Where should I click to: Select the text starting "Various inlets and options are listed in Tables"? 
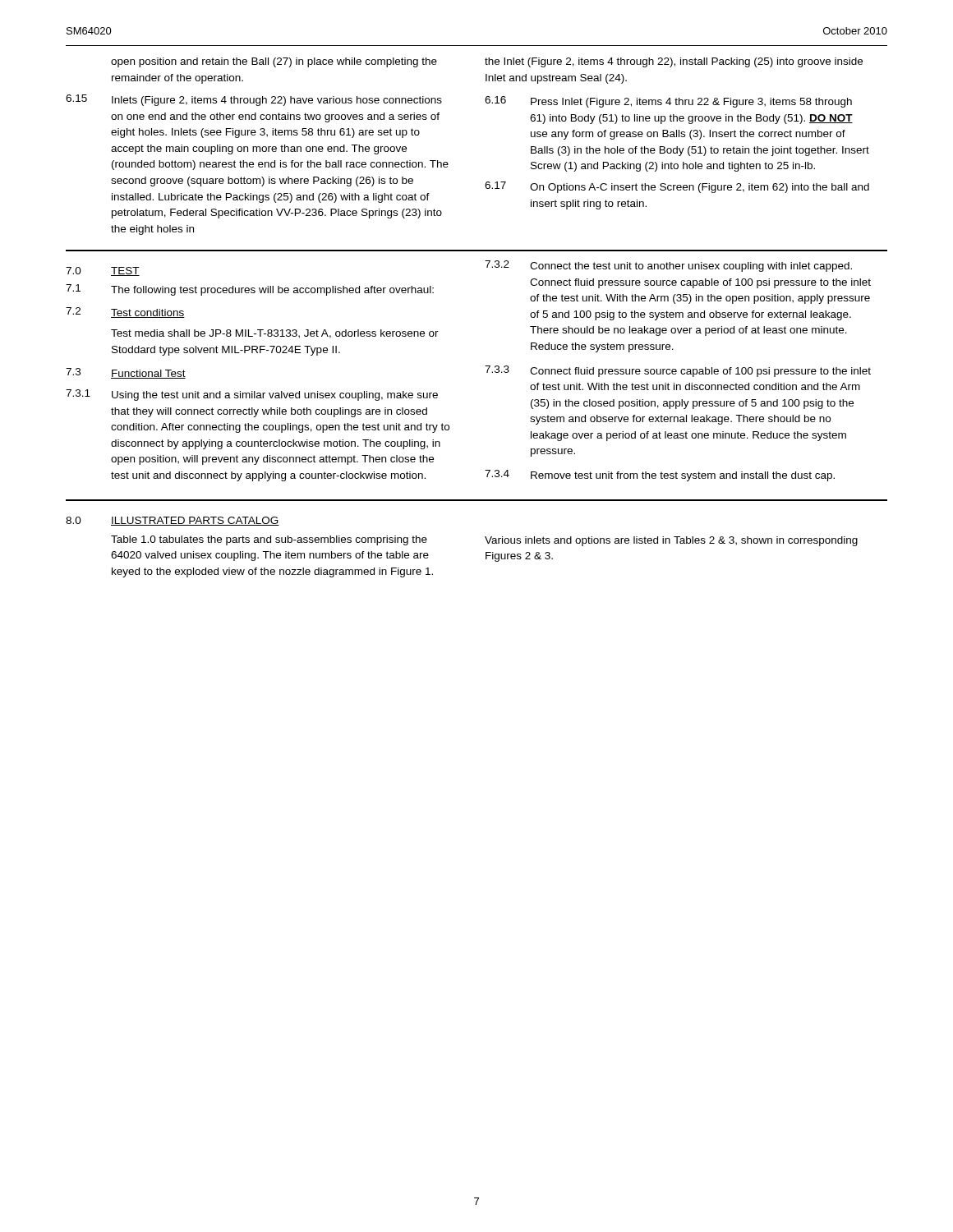tap(671, 548)
